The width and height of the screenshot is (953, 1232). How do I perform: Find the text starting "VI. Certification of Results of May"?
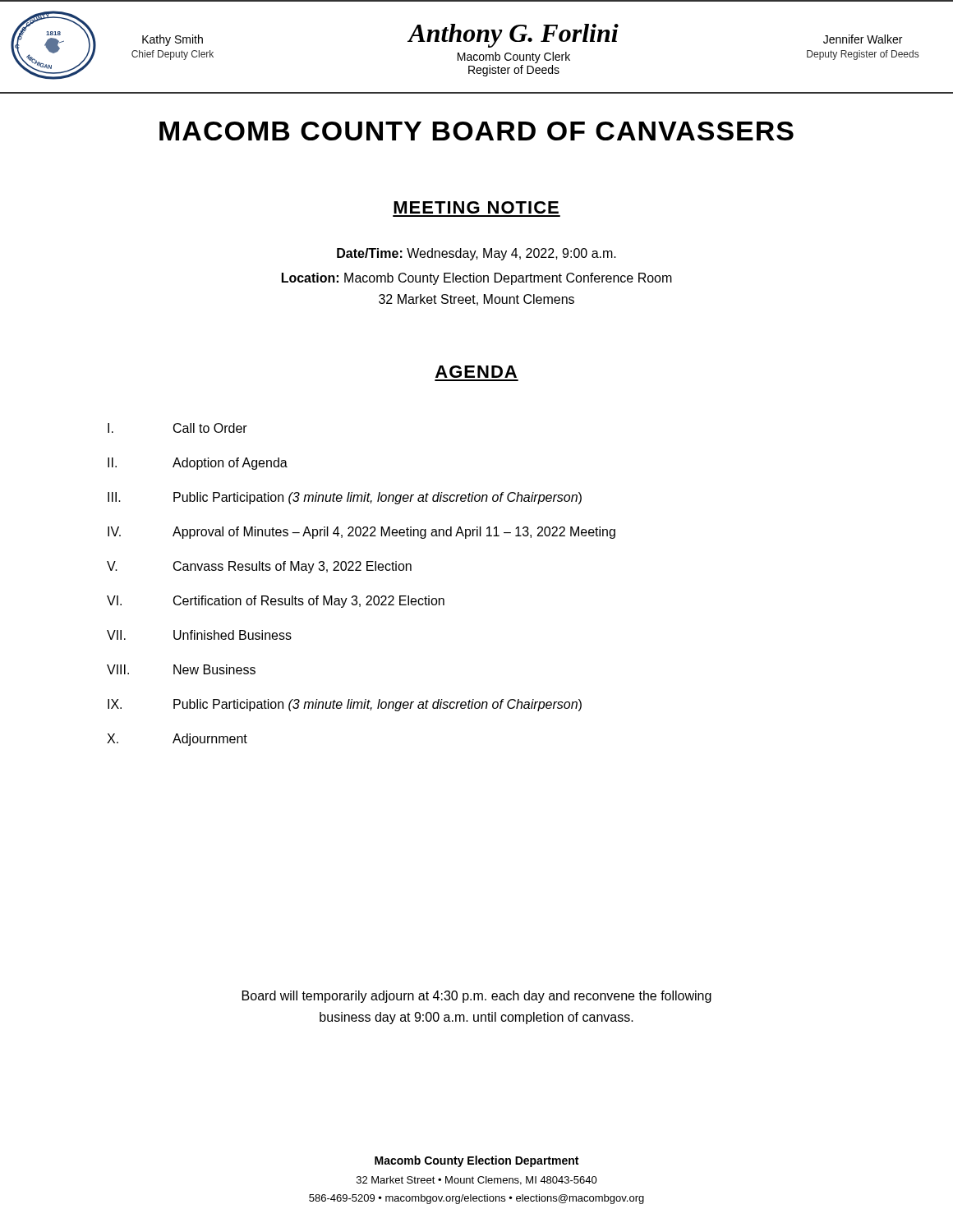click(276, 602)
